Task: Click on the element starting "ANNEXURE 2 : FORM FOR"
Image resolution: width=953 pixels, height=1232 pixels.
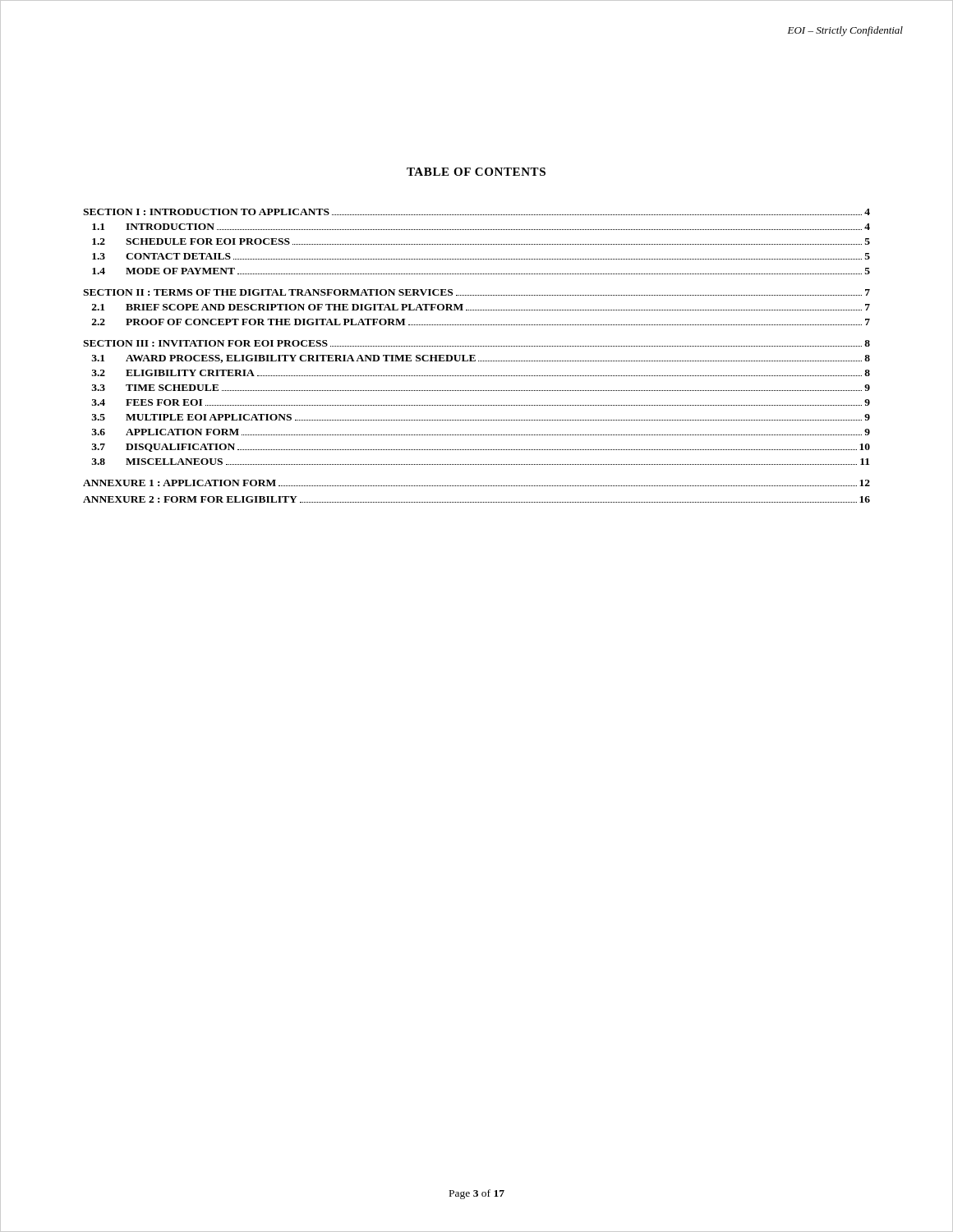Action: pyautogui.click(x=476, y=499)
